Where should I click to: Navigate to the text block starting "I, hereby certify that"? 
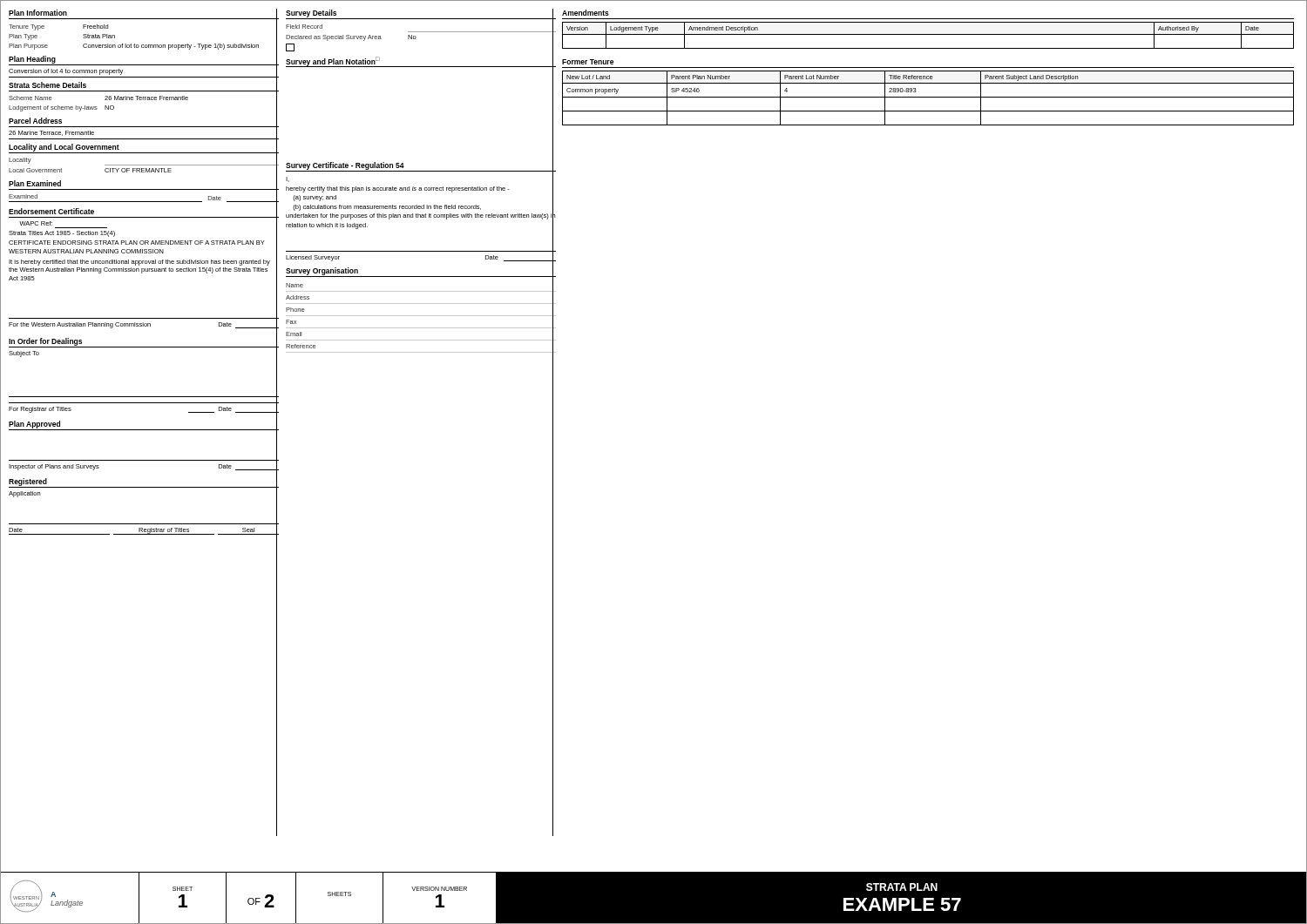[421, 202]
